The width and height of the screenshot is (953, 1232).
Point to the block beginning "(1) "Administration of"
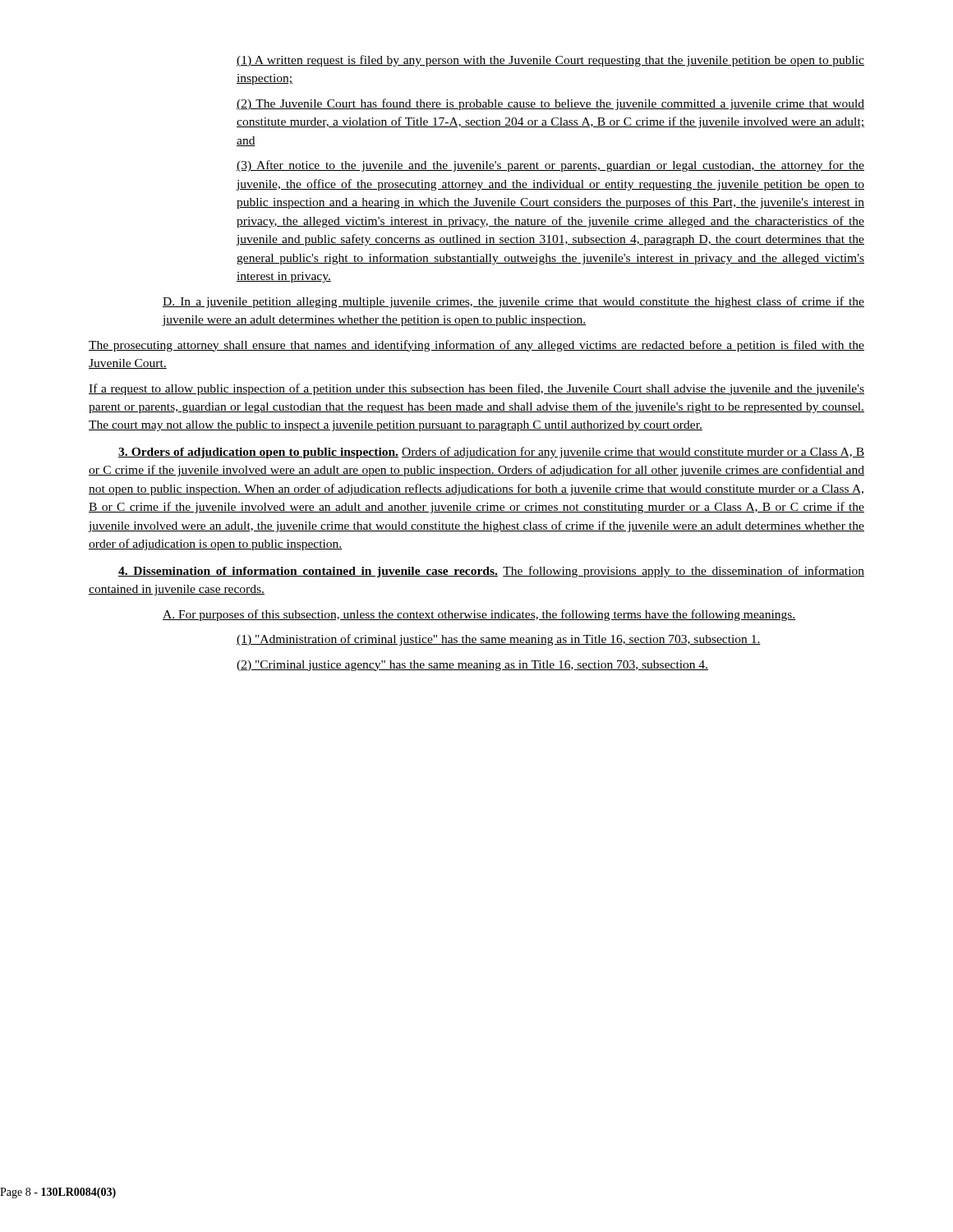(550, 639)
